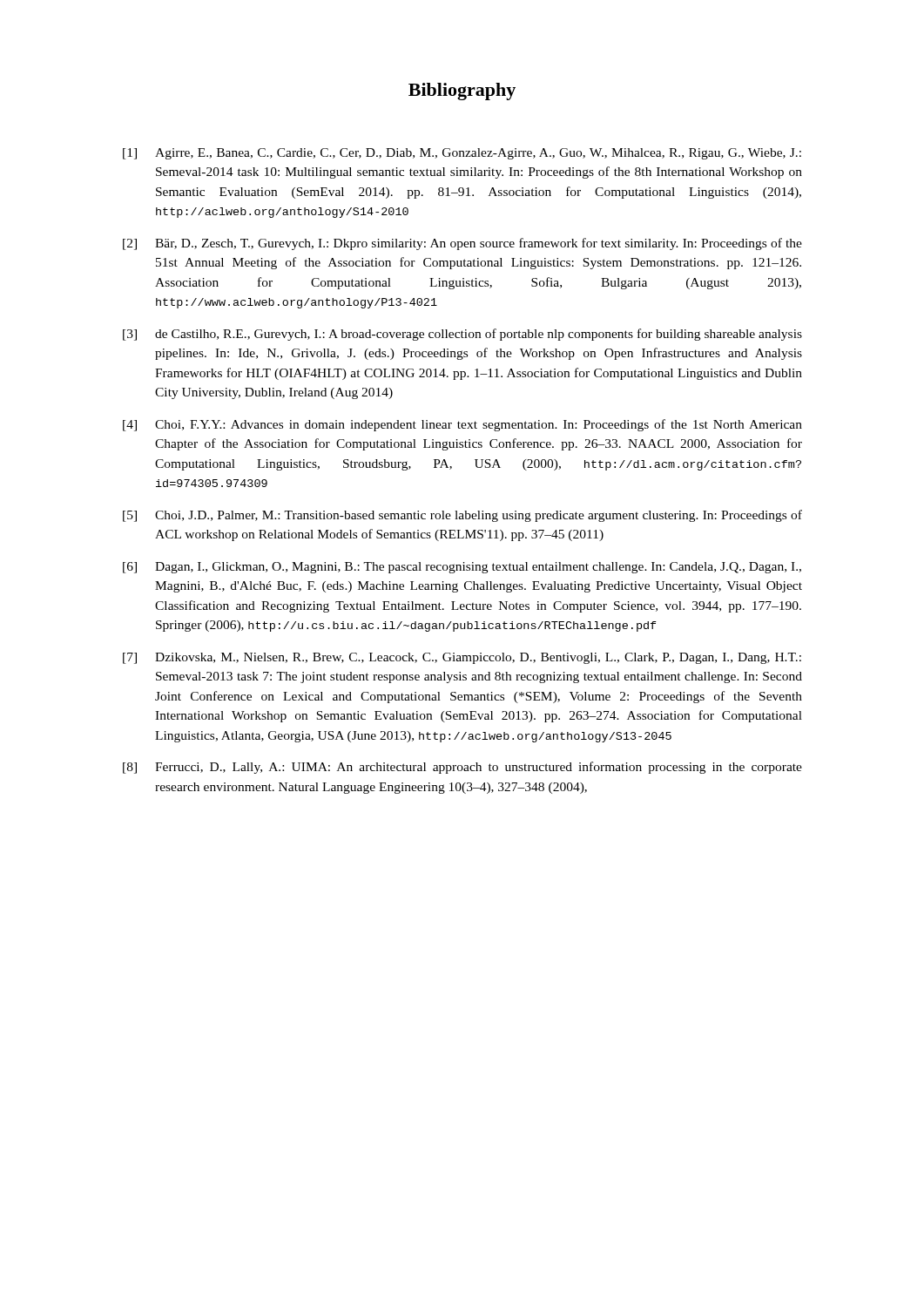924x1307 pixels.
Task: Find the element starting "[6] Dagan, I., Glickman, O., Magnini, B.:"
Action: click(462, 596)
